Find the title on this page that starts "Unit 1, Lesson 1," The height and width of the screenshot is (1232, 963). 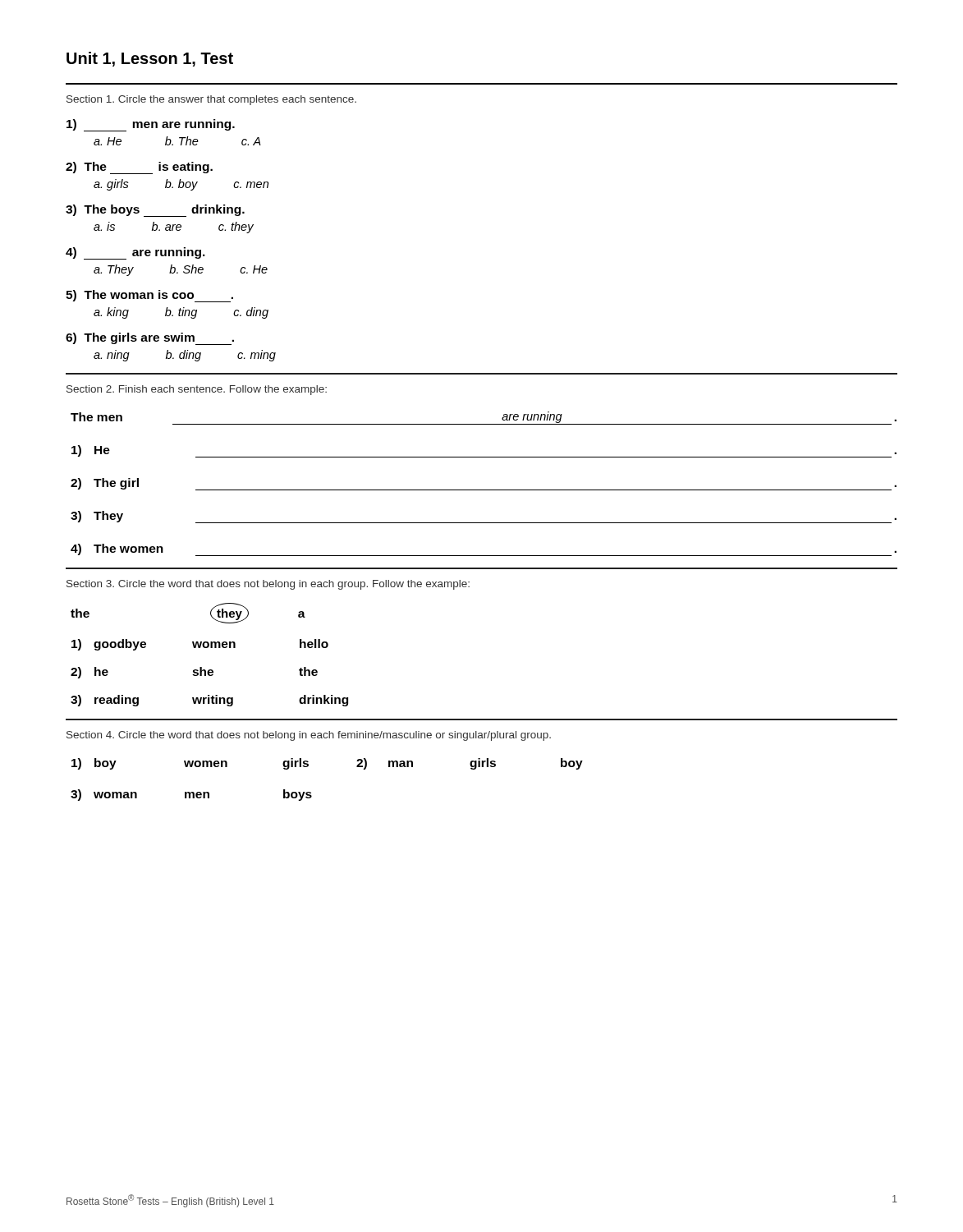click(x=149, y=58)
